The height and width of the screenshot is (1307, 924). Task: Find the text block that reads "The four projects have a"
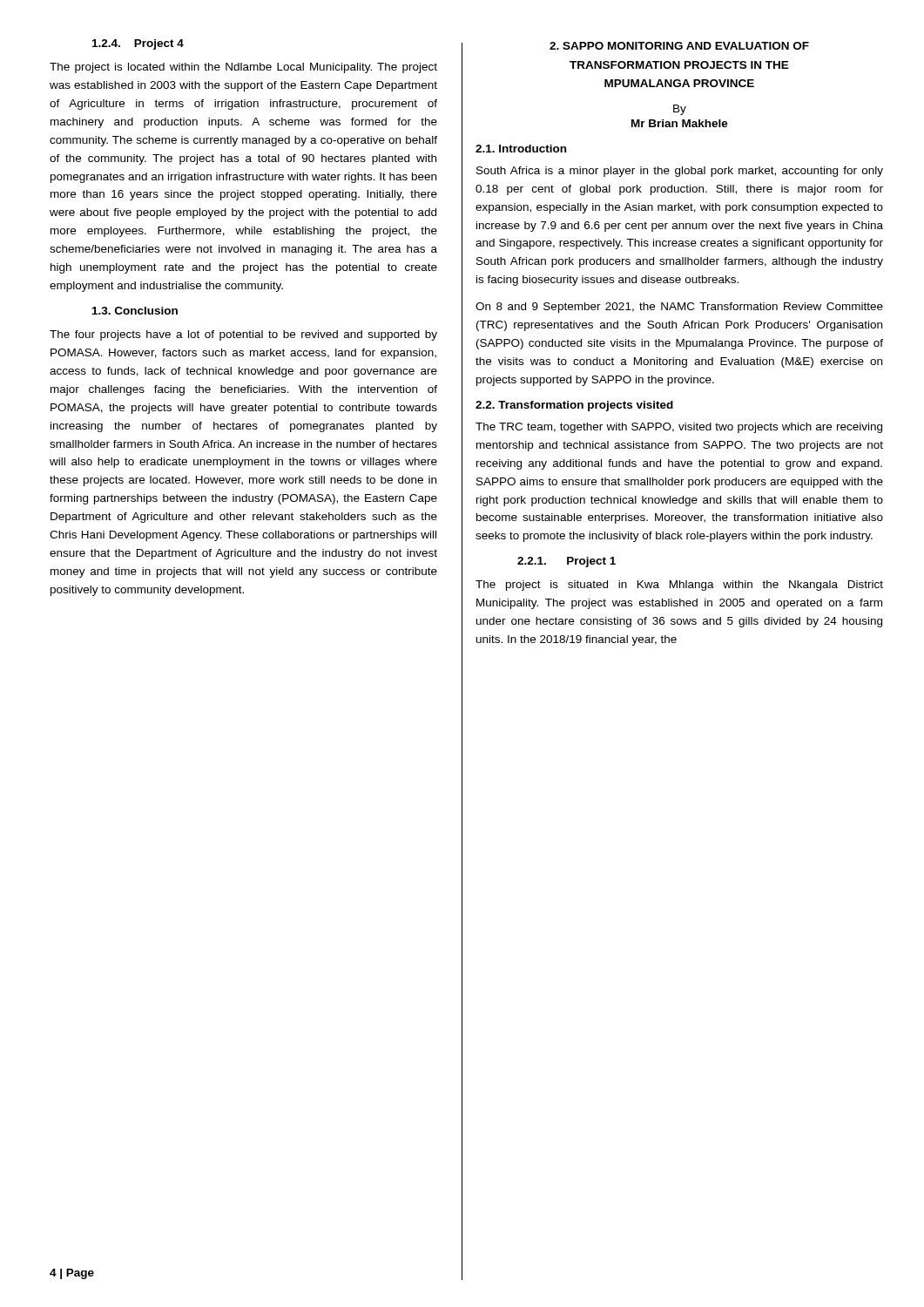click(243, 463)
